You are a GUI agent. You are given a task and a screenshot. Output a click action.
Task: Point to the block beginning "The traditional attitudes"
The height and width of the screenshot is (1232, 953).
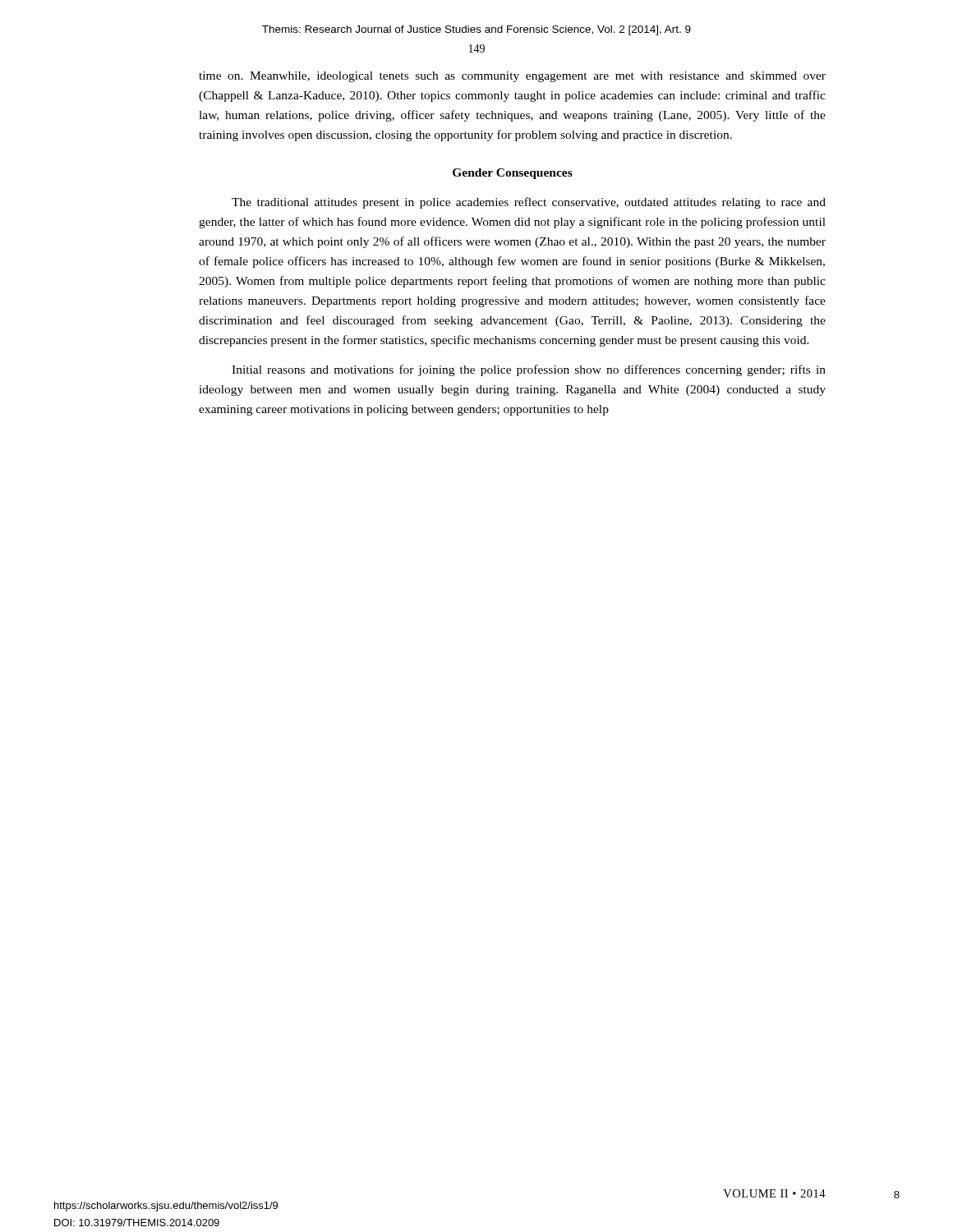click(512, 271)
